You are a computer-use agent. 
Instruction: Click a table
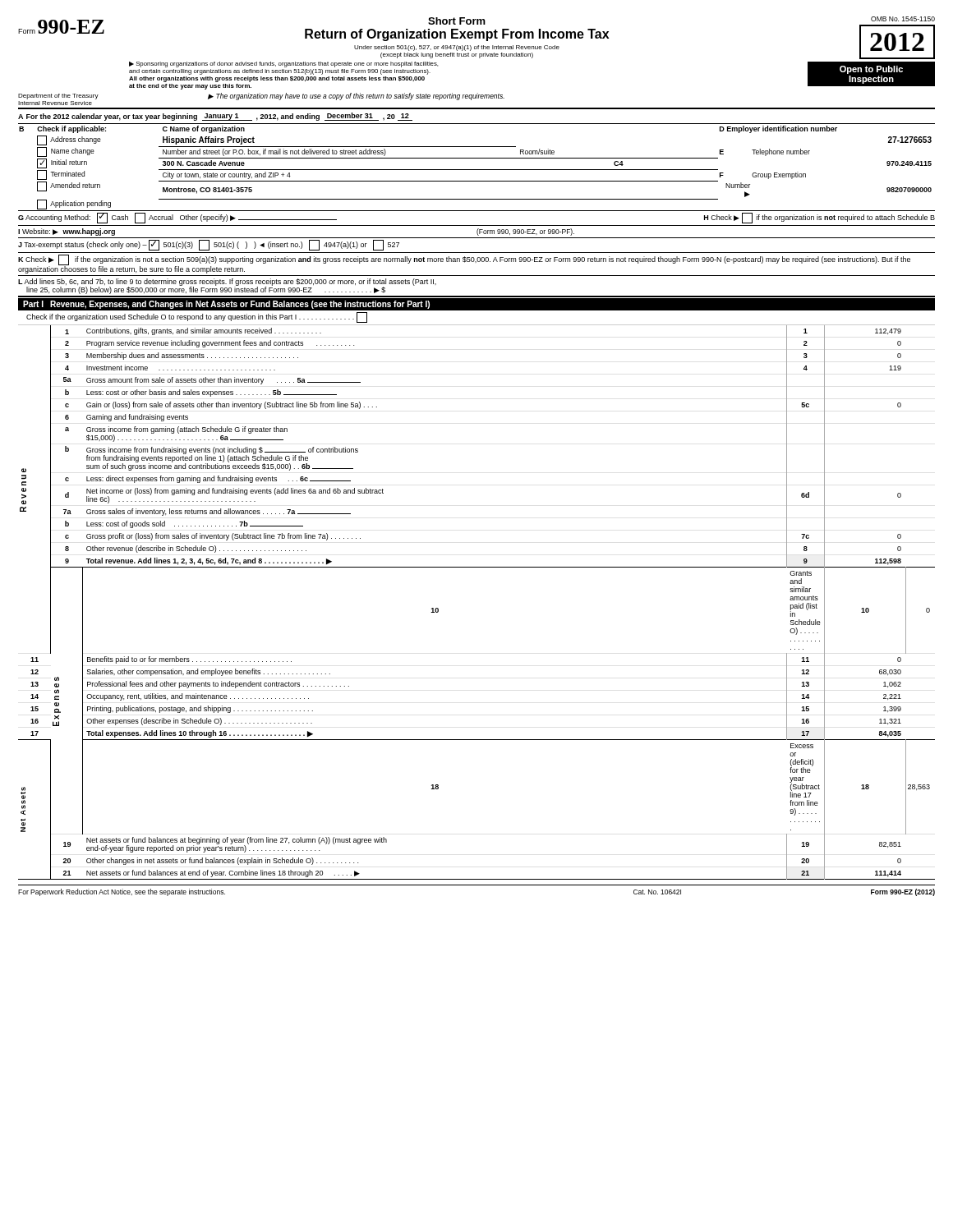pos(476,602)
